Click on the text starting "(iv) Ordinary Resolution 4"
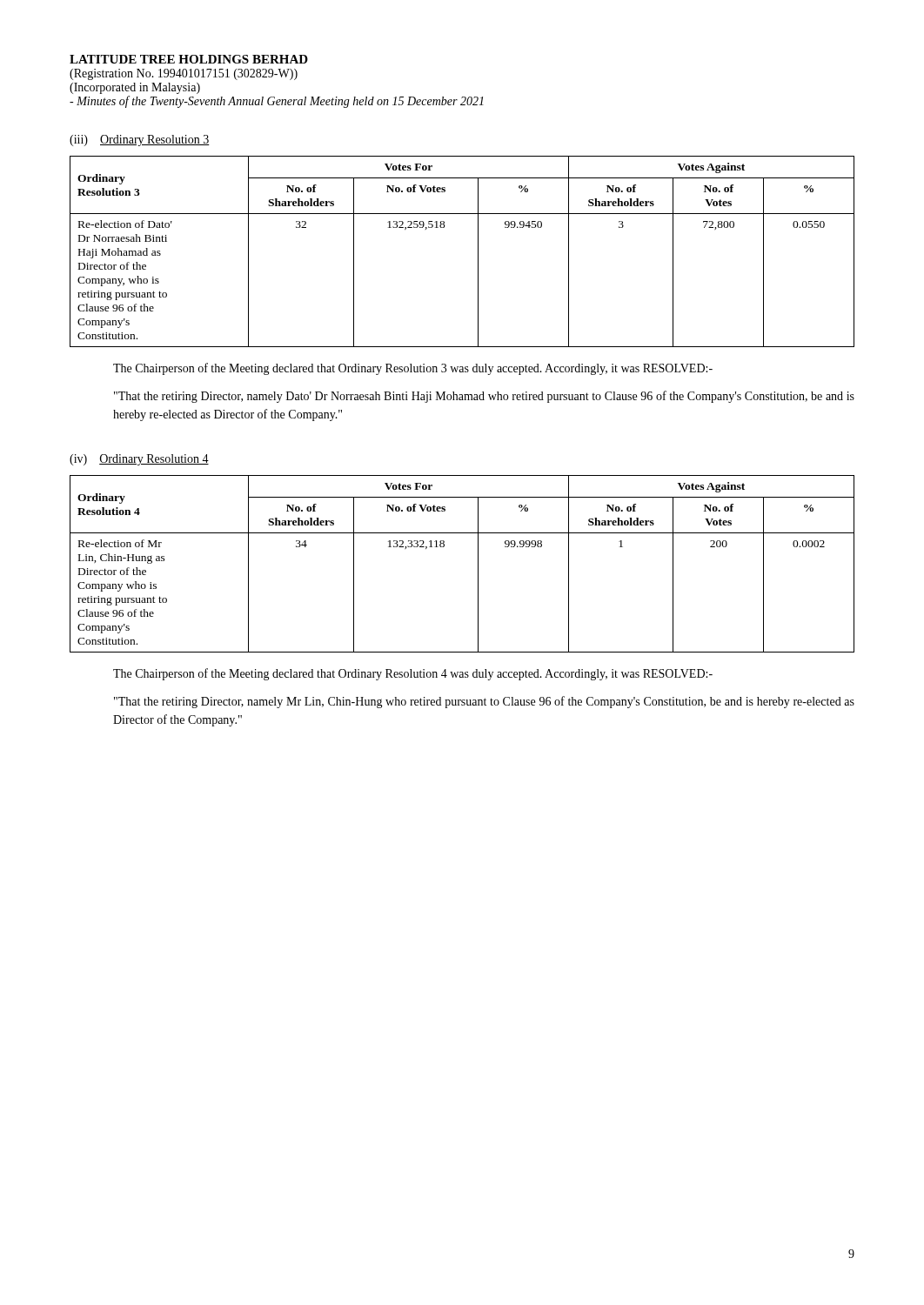This screenshot has width=924, height=1305. coord(139,459)
